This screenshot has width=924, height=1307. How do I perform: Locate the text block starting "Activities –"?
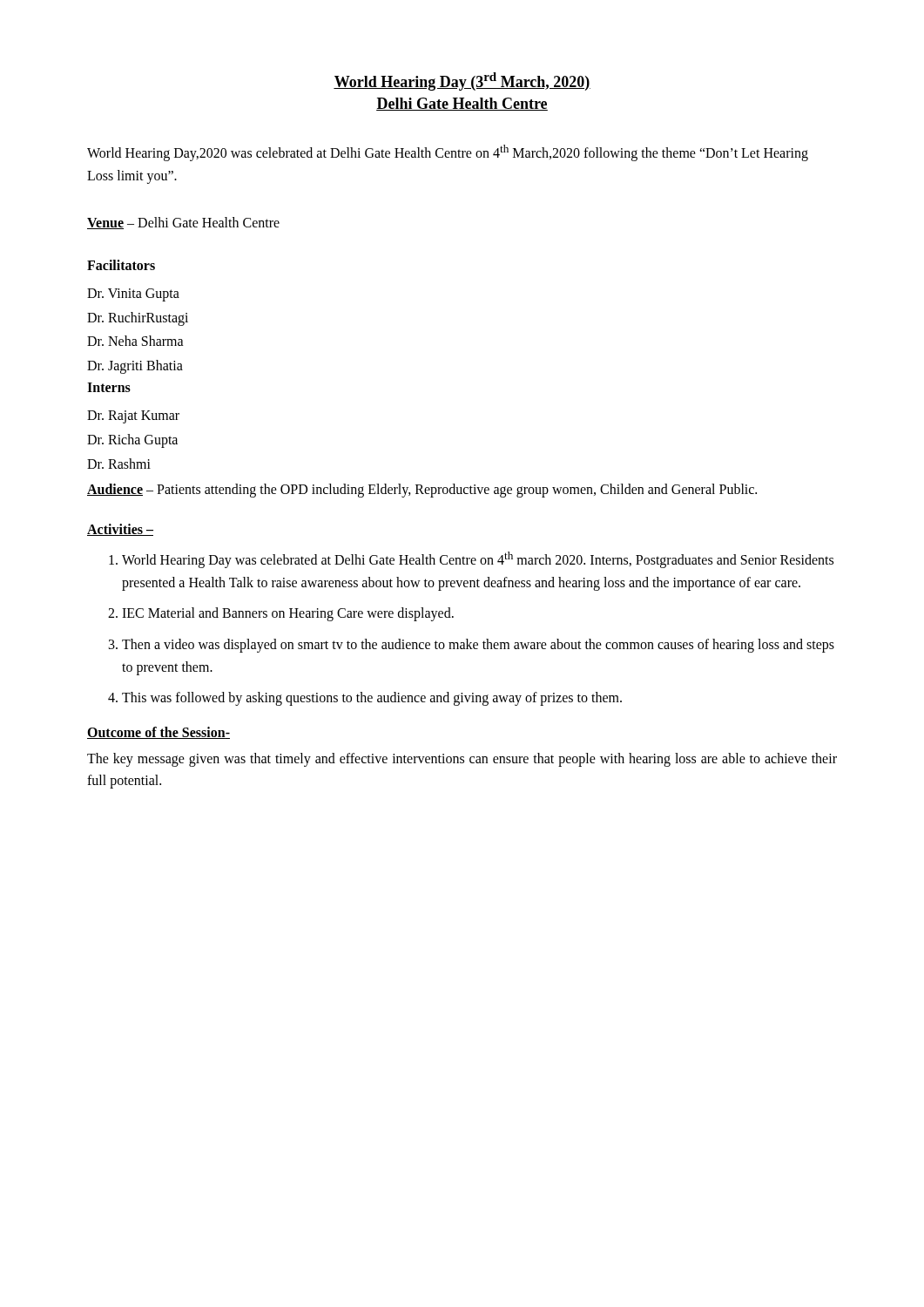coord(120,529)
